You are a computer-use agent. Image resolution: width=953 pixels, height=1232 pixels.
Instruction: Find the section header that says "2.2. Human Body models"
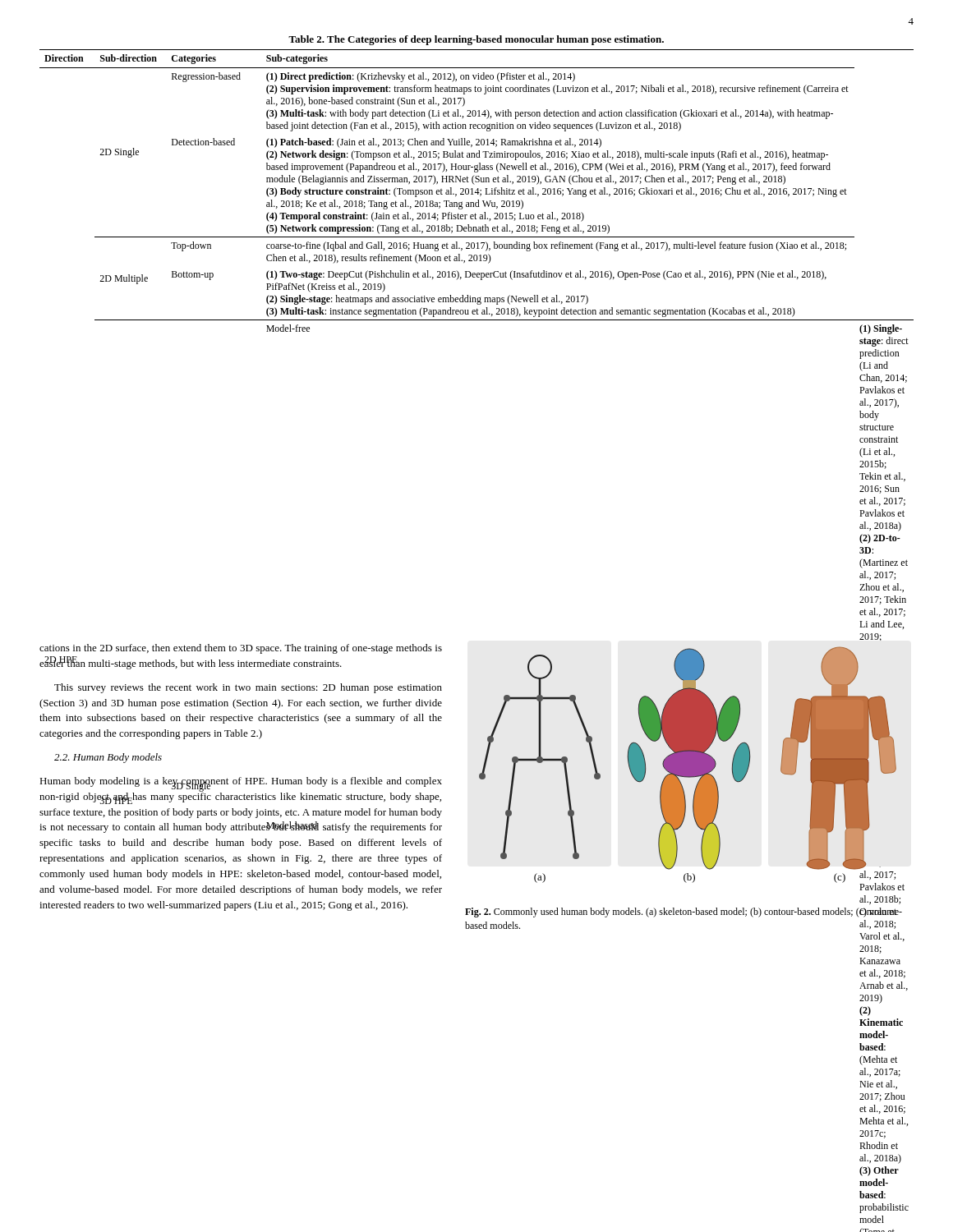click(108, 758)
